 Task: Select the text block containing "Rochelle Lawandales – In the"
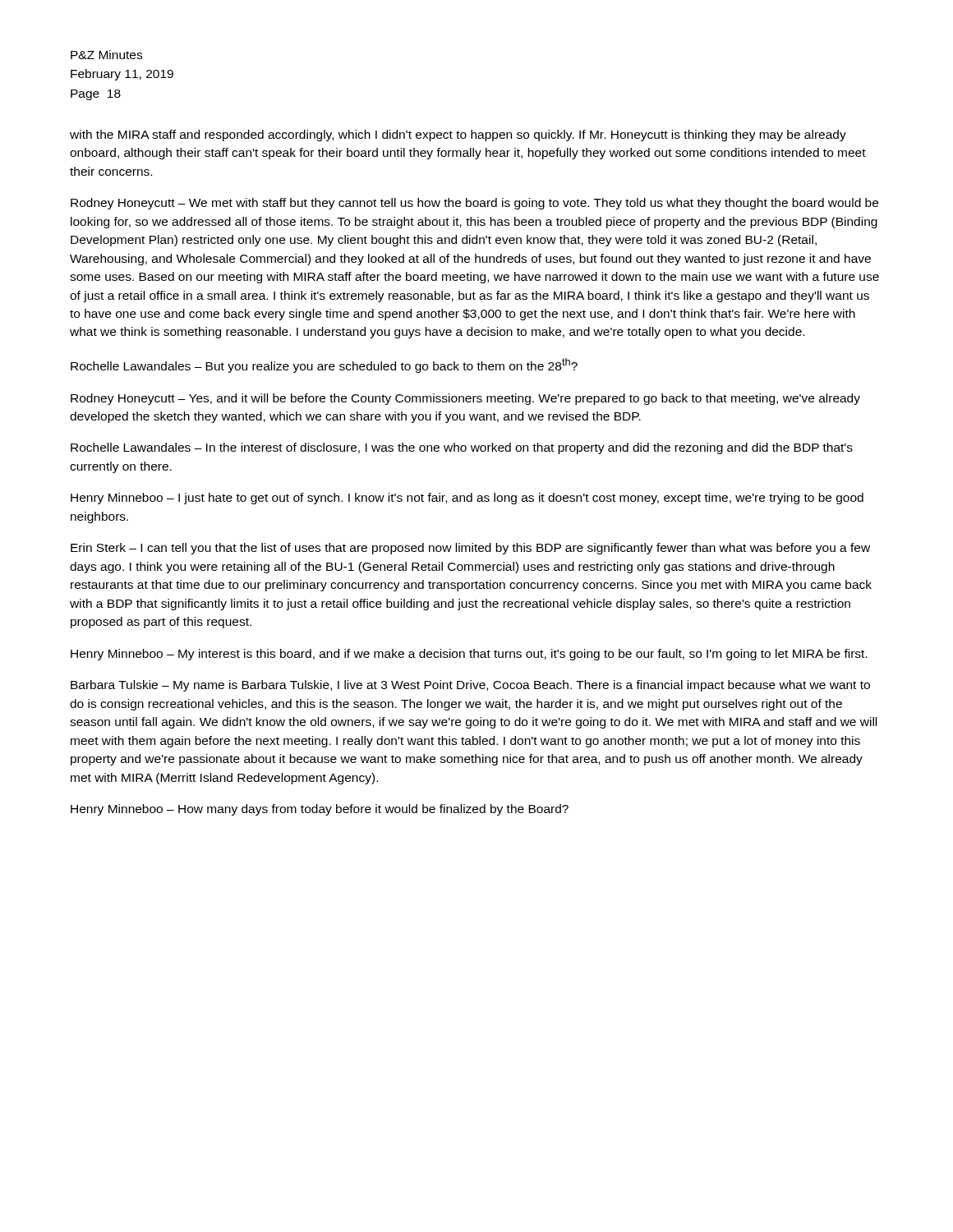[x=461, y=457]
